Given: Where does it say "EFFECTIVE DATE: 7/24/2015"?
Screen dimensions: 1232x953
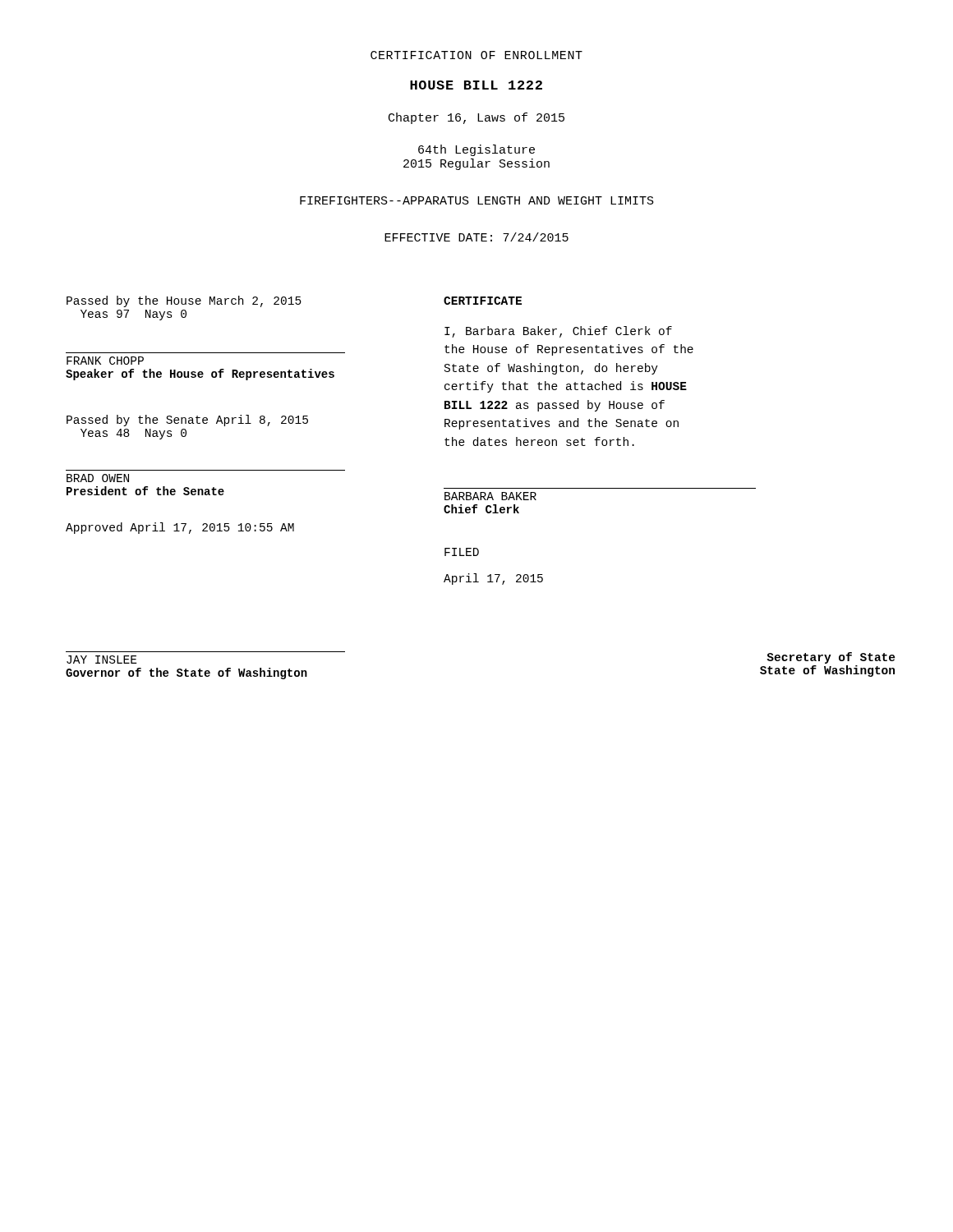Looking at the screenshot, I should (x=476, y=239).
